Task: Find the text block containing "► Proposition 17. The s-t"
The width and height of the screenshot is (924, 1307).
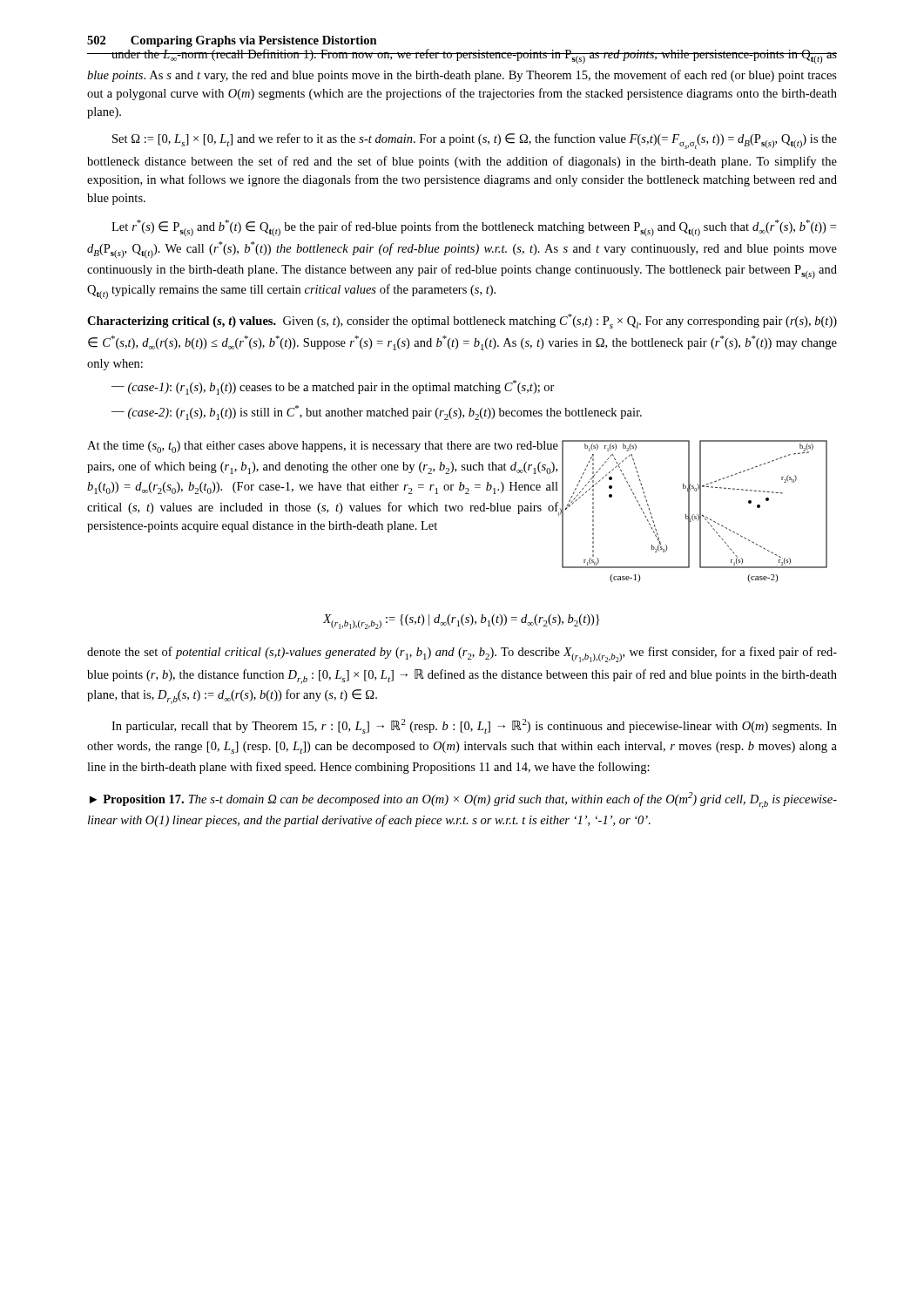Action: (x=462, y=809)
